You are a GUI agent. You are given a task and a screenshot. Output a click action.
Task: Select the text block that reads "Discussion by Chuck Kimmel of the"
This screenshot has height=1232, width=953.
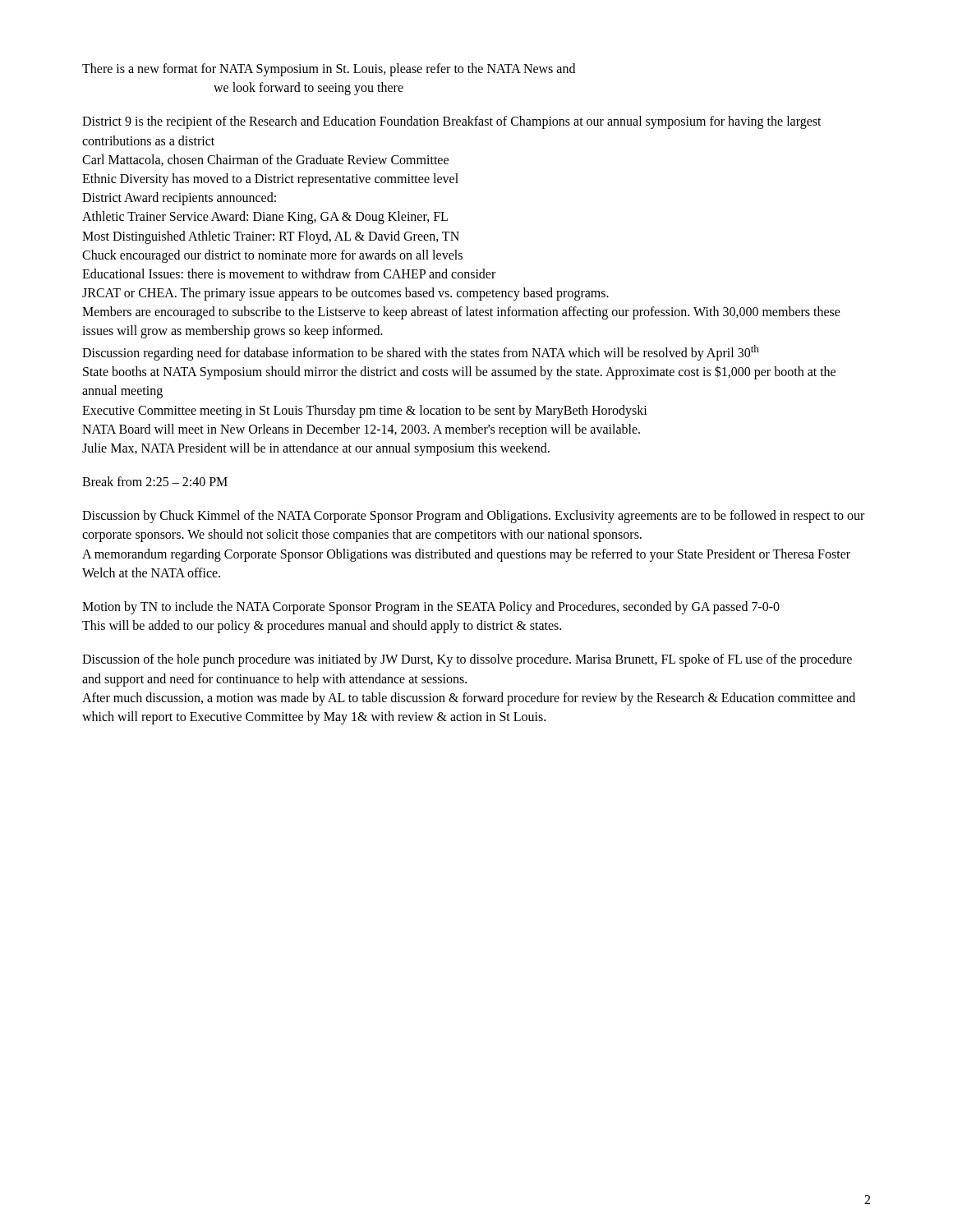coord(473,544)
